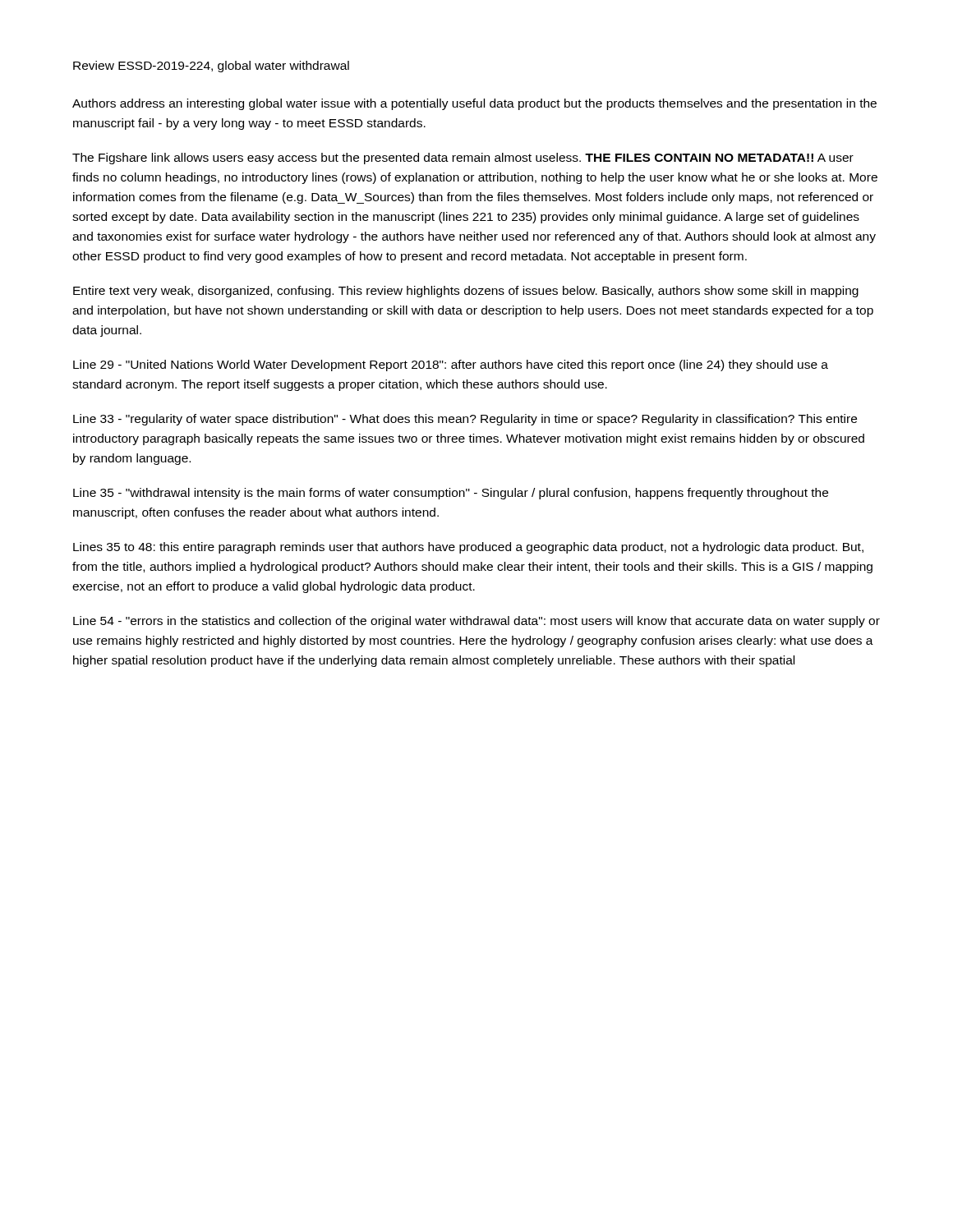Click on the text block containing "Line 54 - "errors in the statistics and"
Image resolution: width=953 pixels, height=1232 pixels.
[476, 641]
